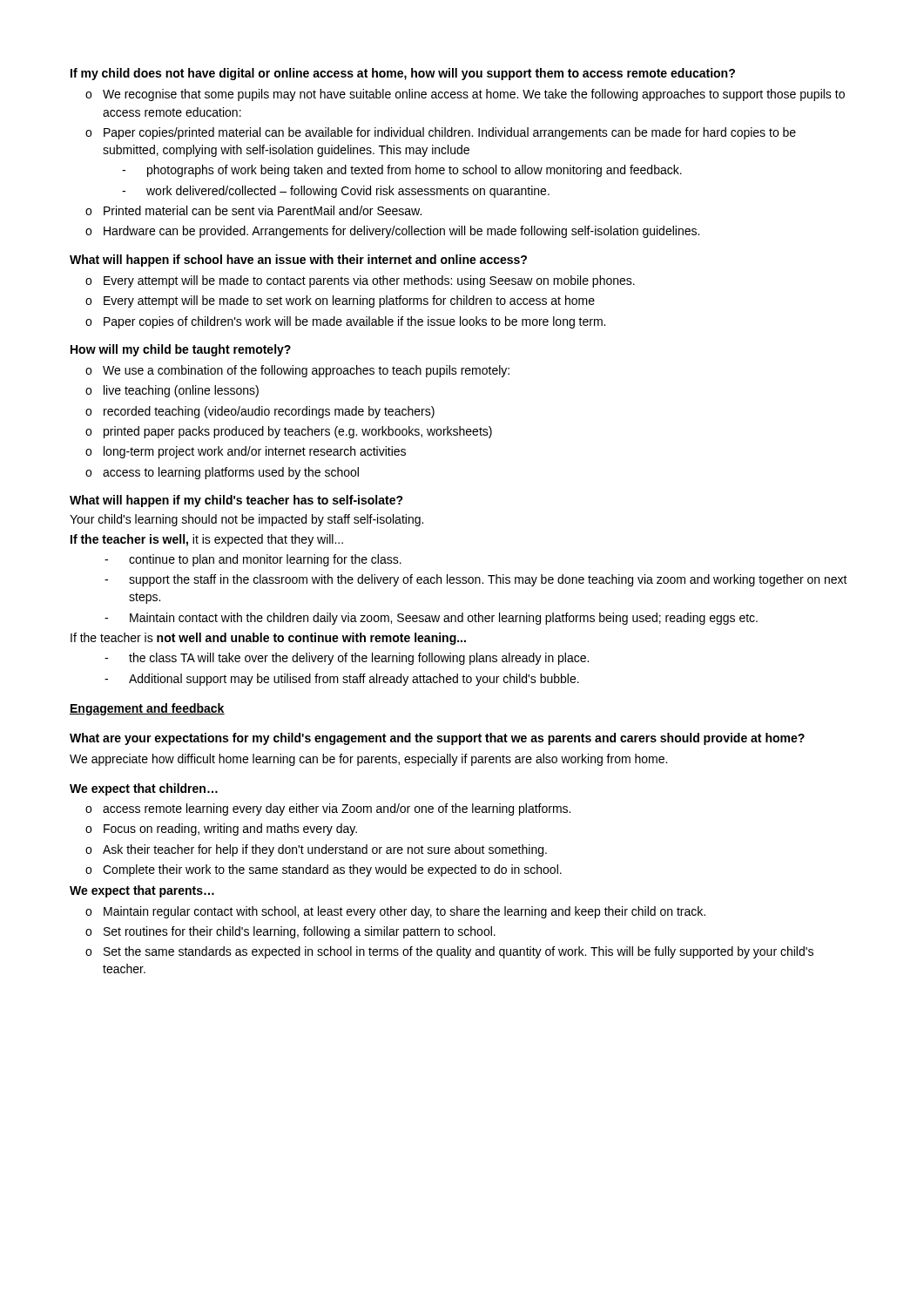Click on the section header with the text "We expect that children…"
This screenshot has width=924, height=1307.
[x=144, y=788]
